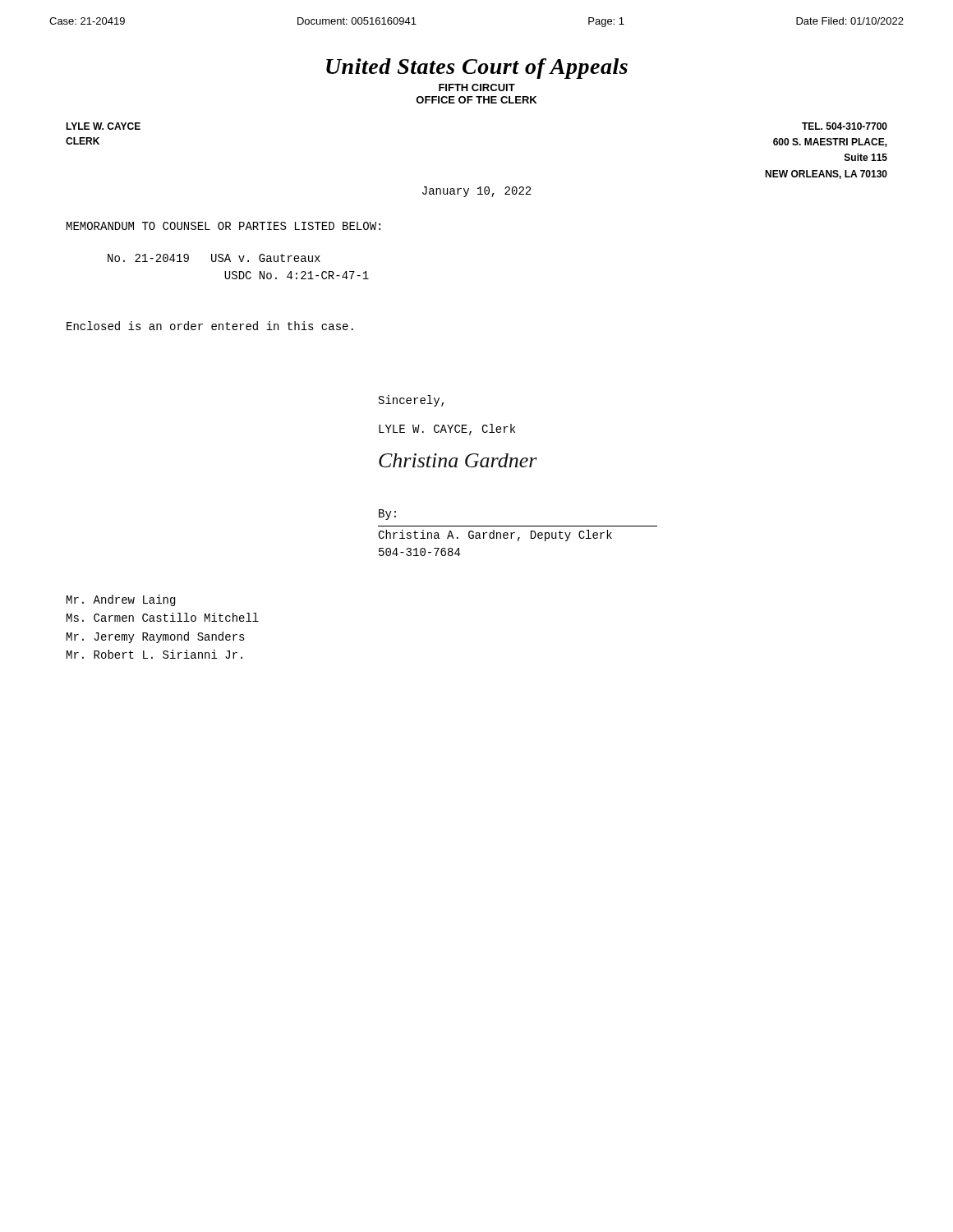Point to the region starting "No. 21-20419 USA v. Gautreaux USDC No."
Screen dimensions: 1232x953
pos(238,267)
